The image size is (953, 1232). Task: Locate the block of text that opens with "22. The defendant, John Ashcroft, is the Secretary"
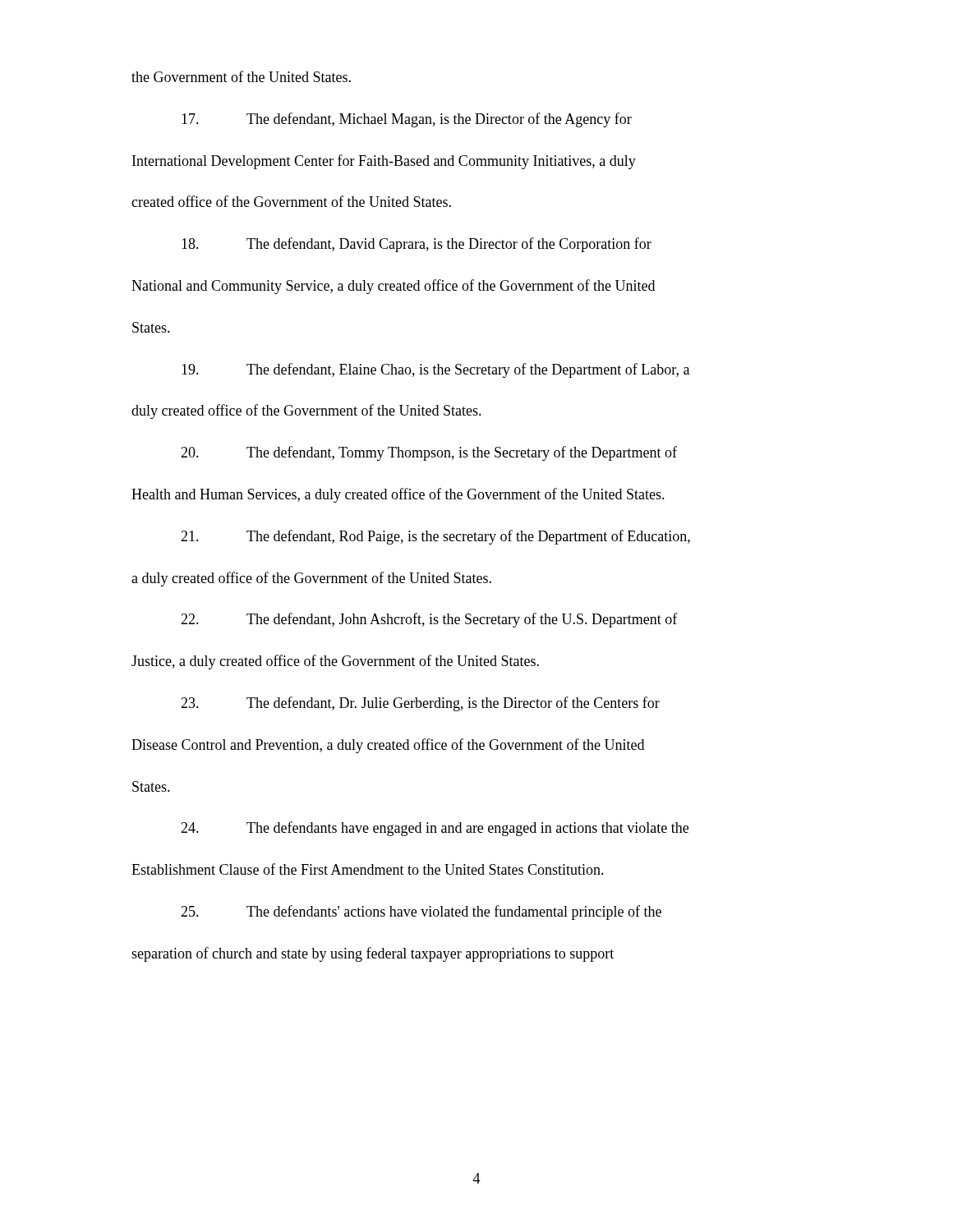pyautogui.click(x=429, y=620)
